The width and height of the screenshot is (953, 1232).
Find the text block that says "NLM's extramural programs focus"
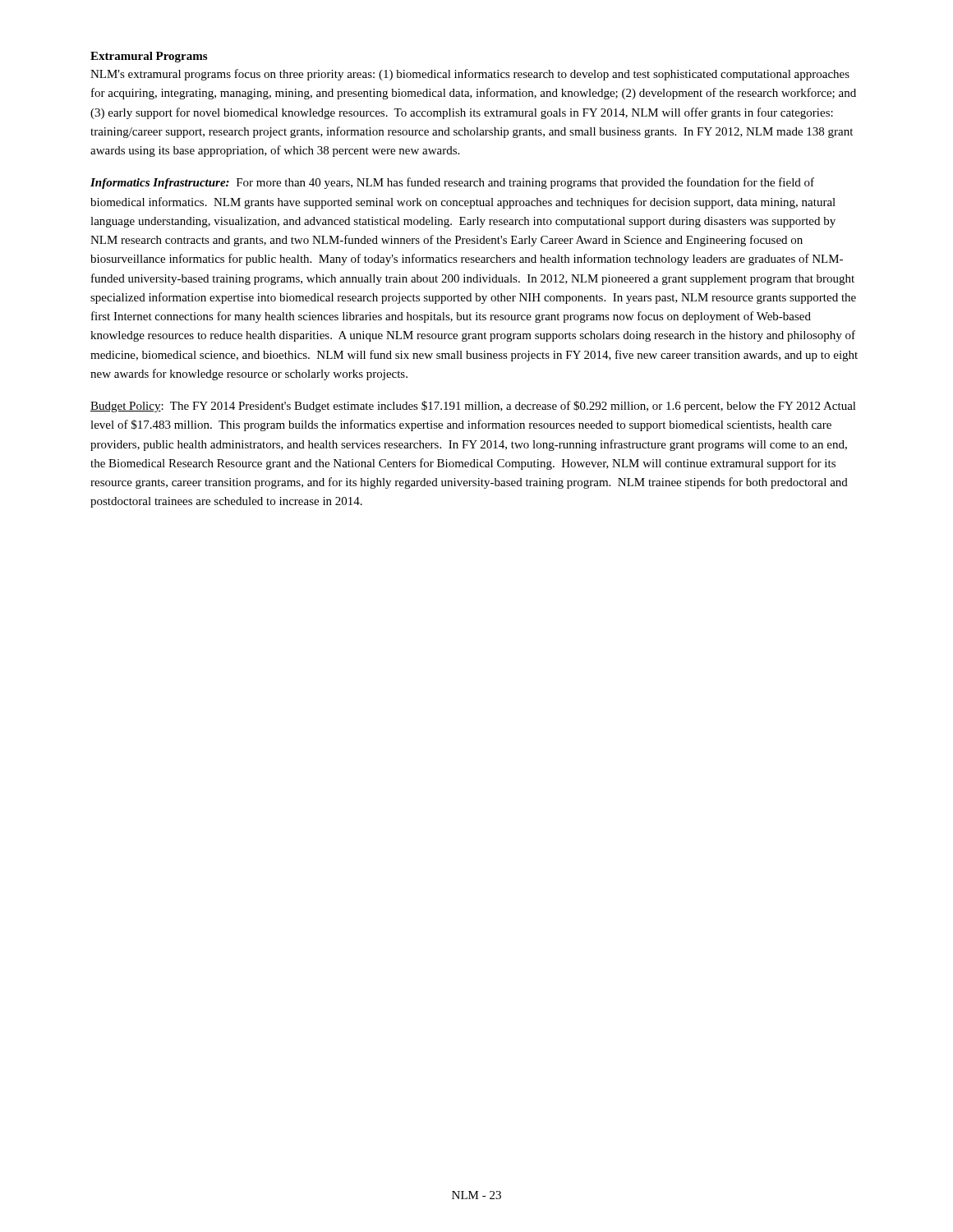tap(473, 112)
